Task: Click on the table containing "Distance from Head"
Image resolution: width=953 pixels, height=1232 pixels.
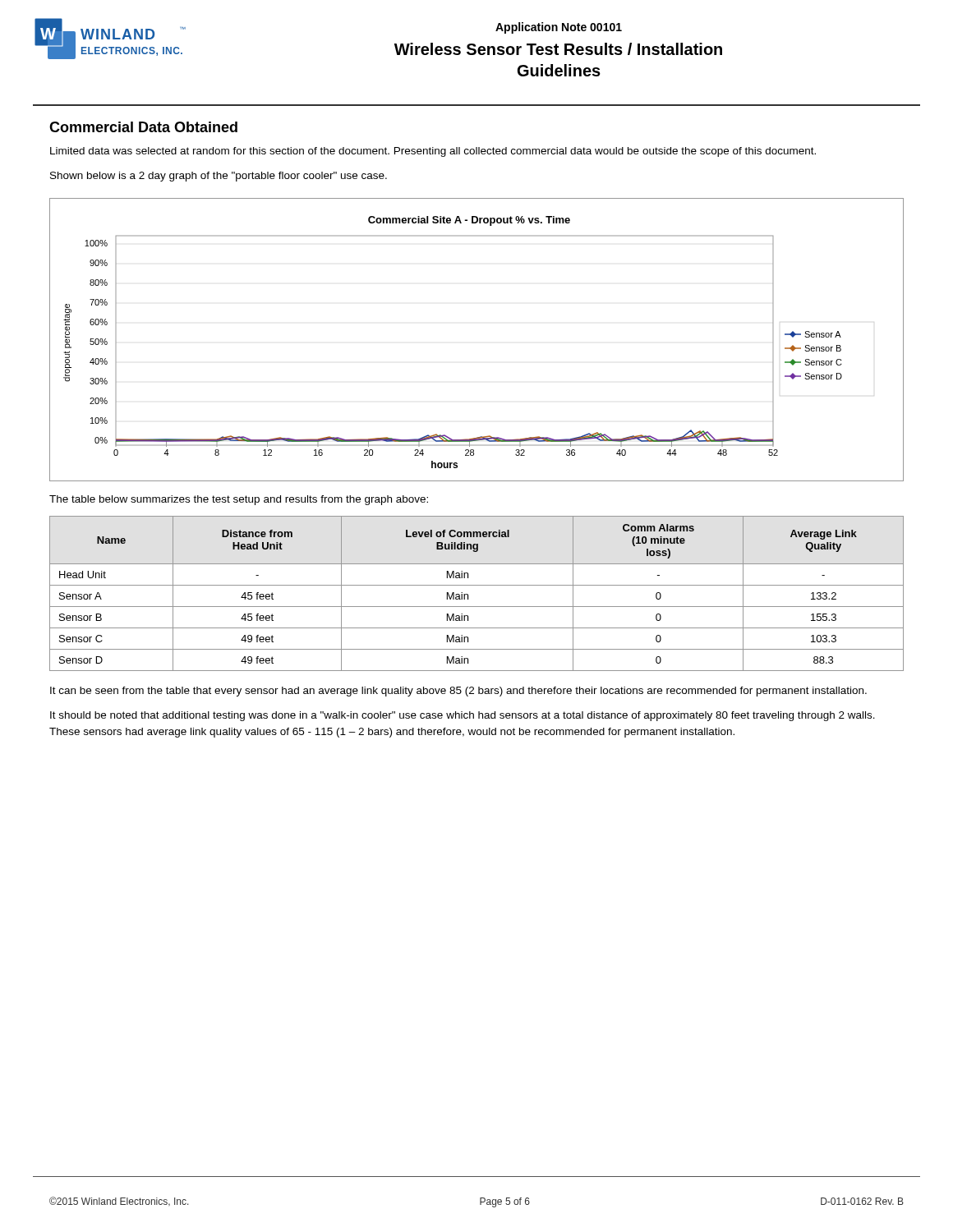Action: (476, 593)
